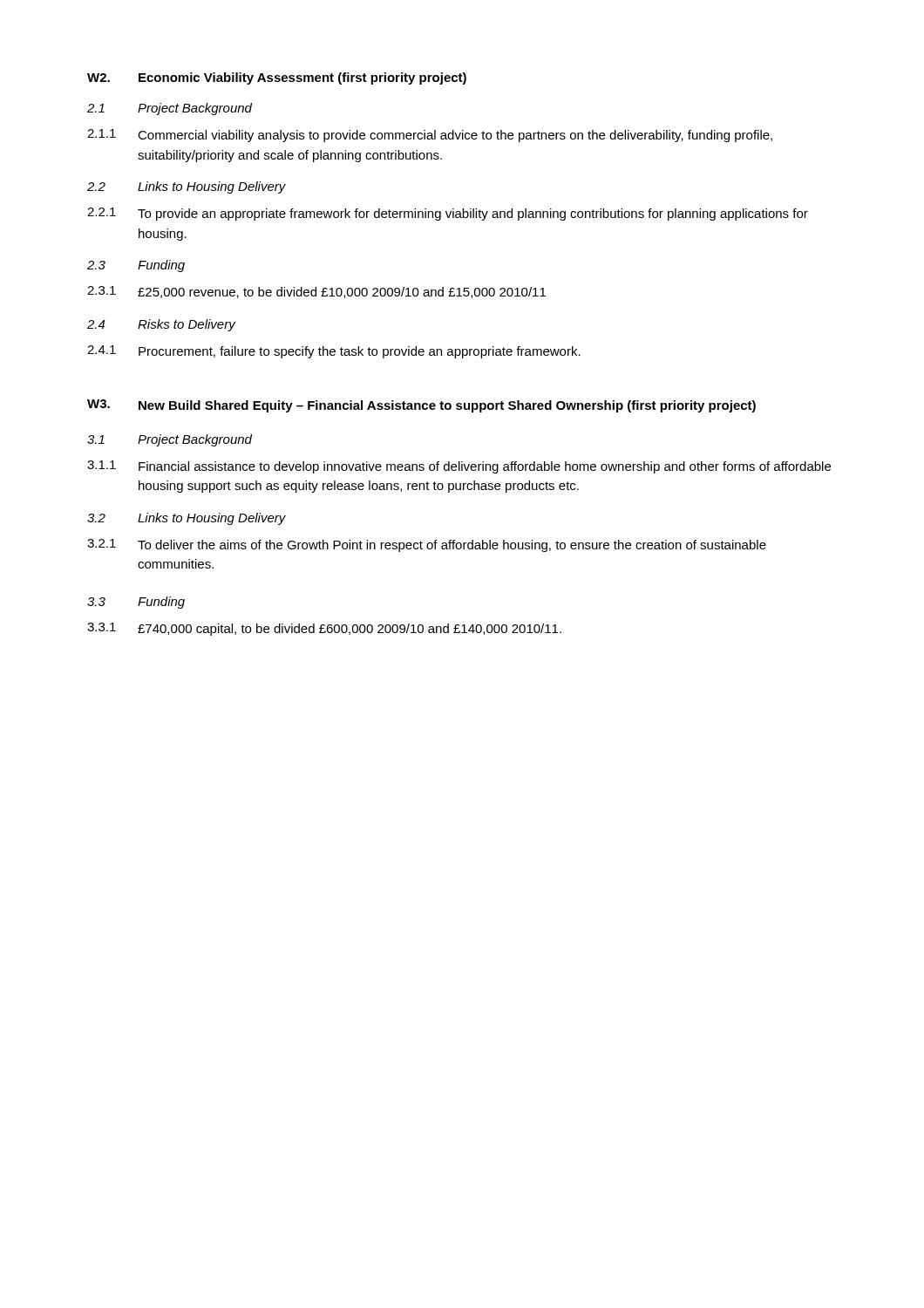Viewport: 924px width, 1308px height.
Task: Find the element starting "3.2.1 To deliver"
Action: 462,555
